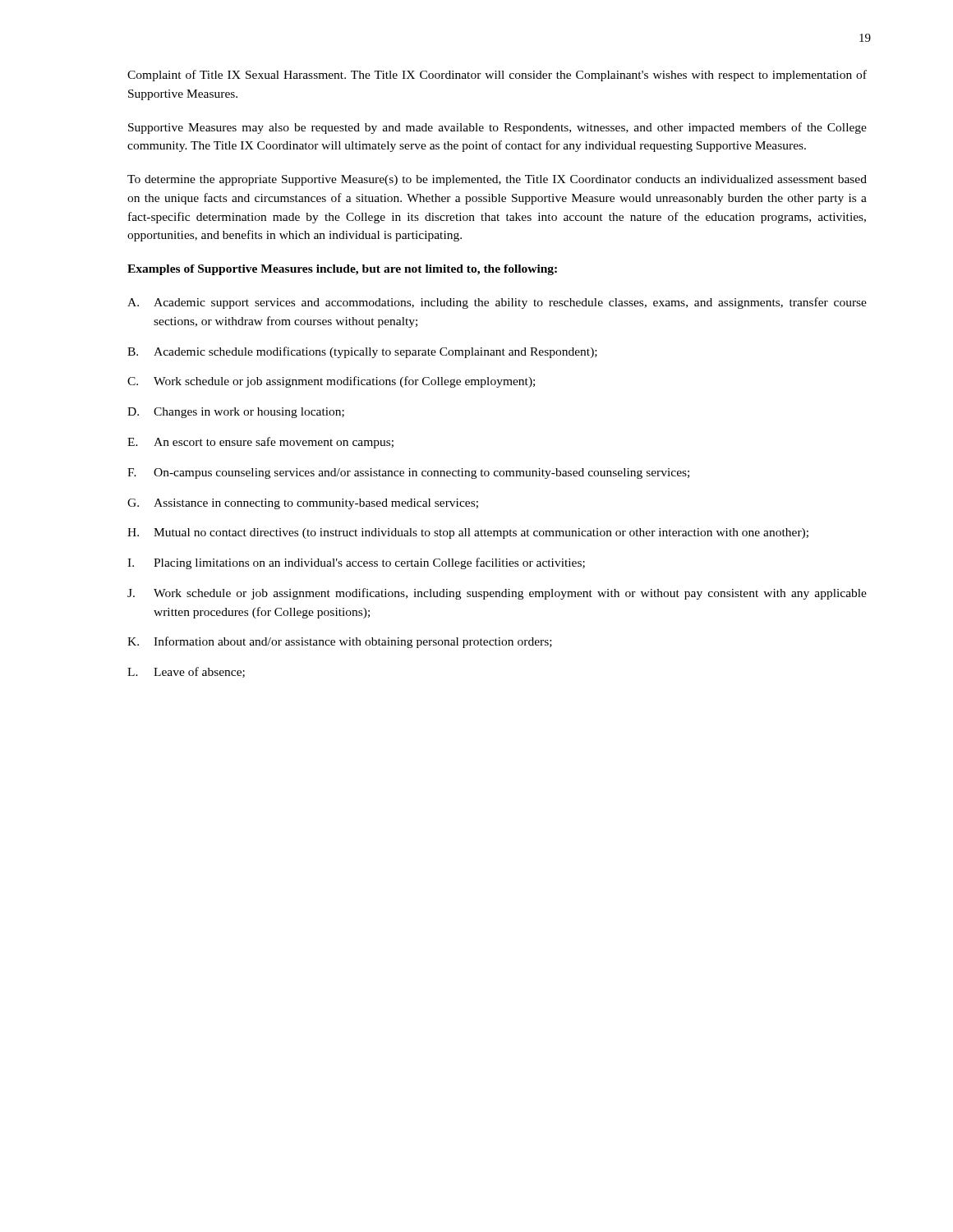Click on the text block starting "Supportive Measures may also be requested"
Screen dimensions: 1232x953
[497, 136]
